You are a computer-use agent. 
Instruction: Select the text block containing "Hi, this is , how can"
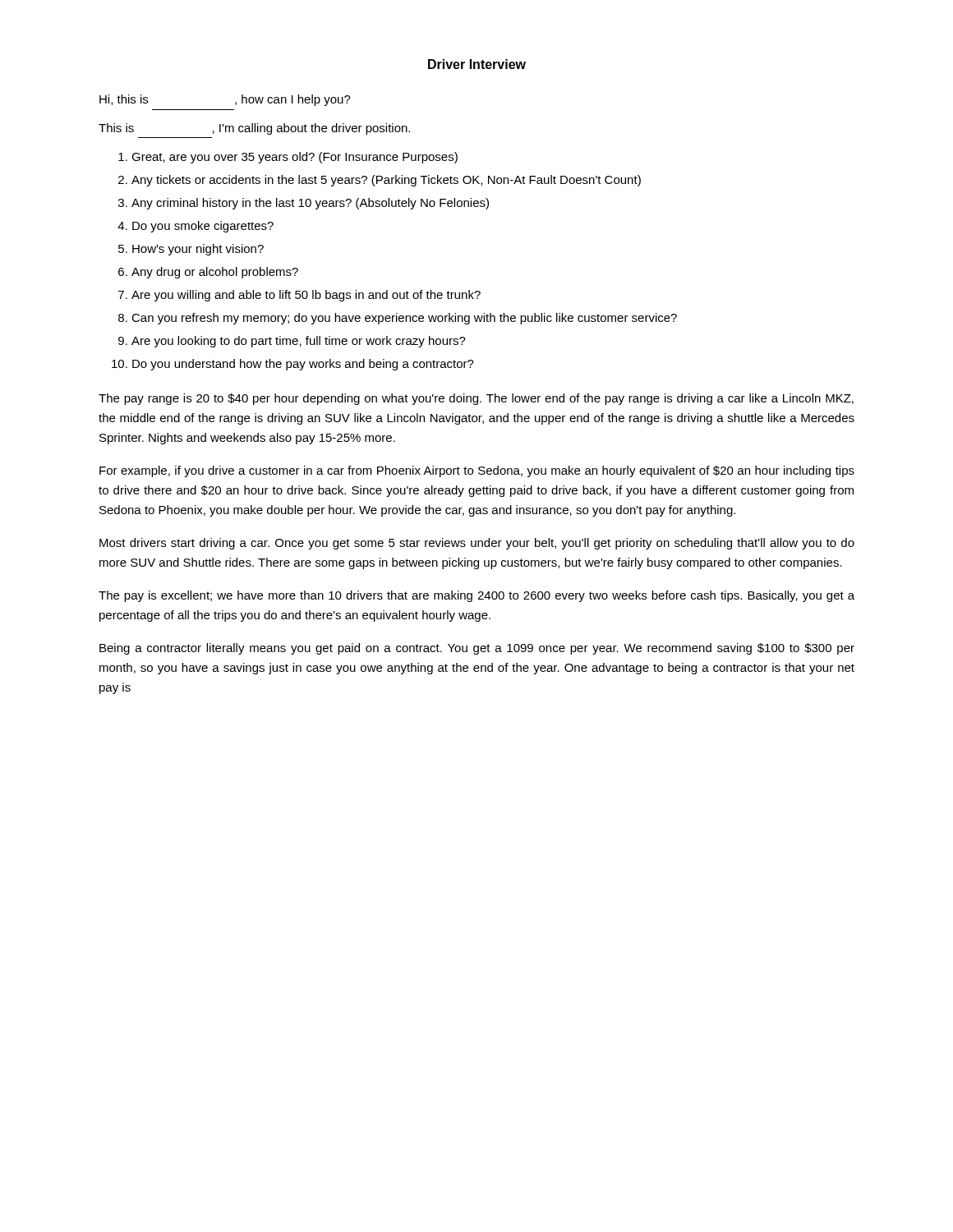[225, 100]
